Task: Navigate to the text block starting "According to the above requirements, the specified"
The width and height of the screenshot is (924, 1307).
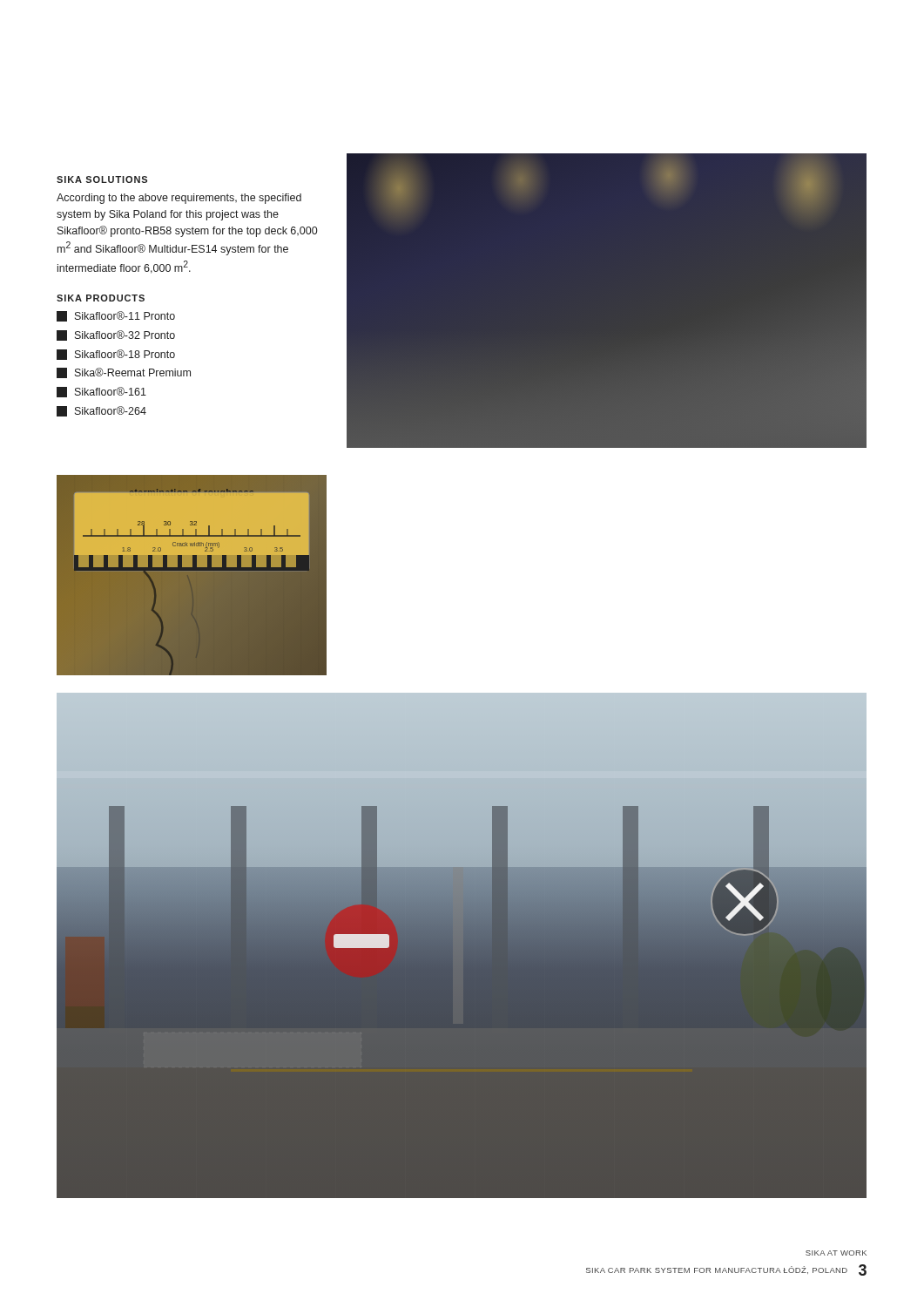Action: 187,233
